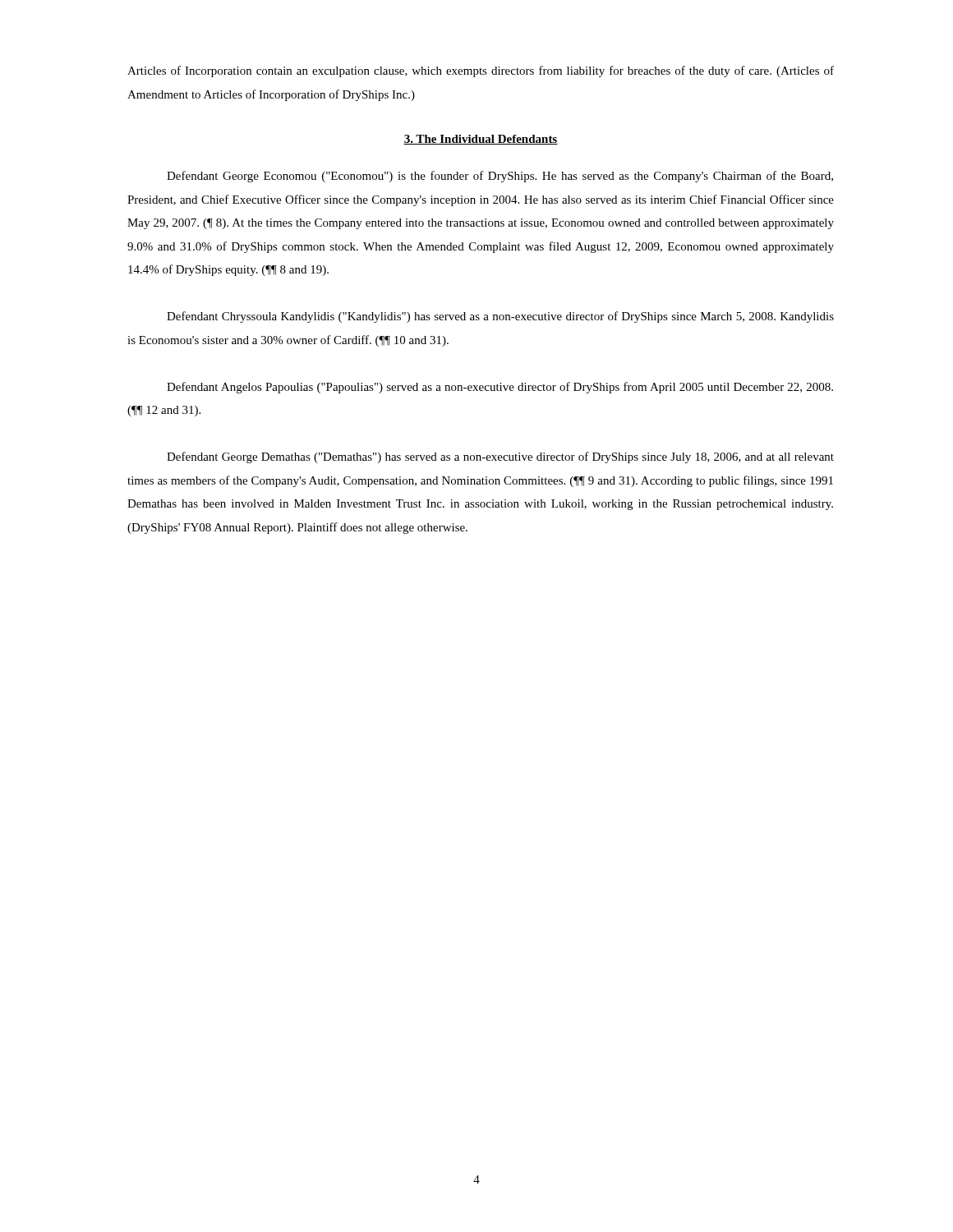Select the region starting "3. The Individual Defendants"
This screenshot has height=1232, width=953.
481,139
